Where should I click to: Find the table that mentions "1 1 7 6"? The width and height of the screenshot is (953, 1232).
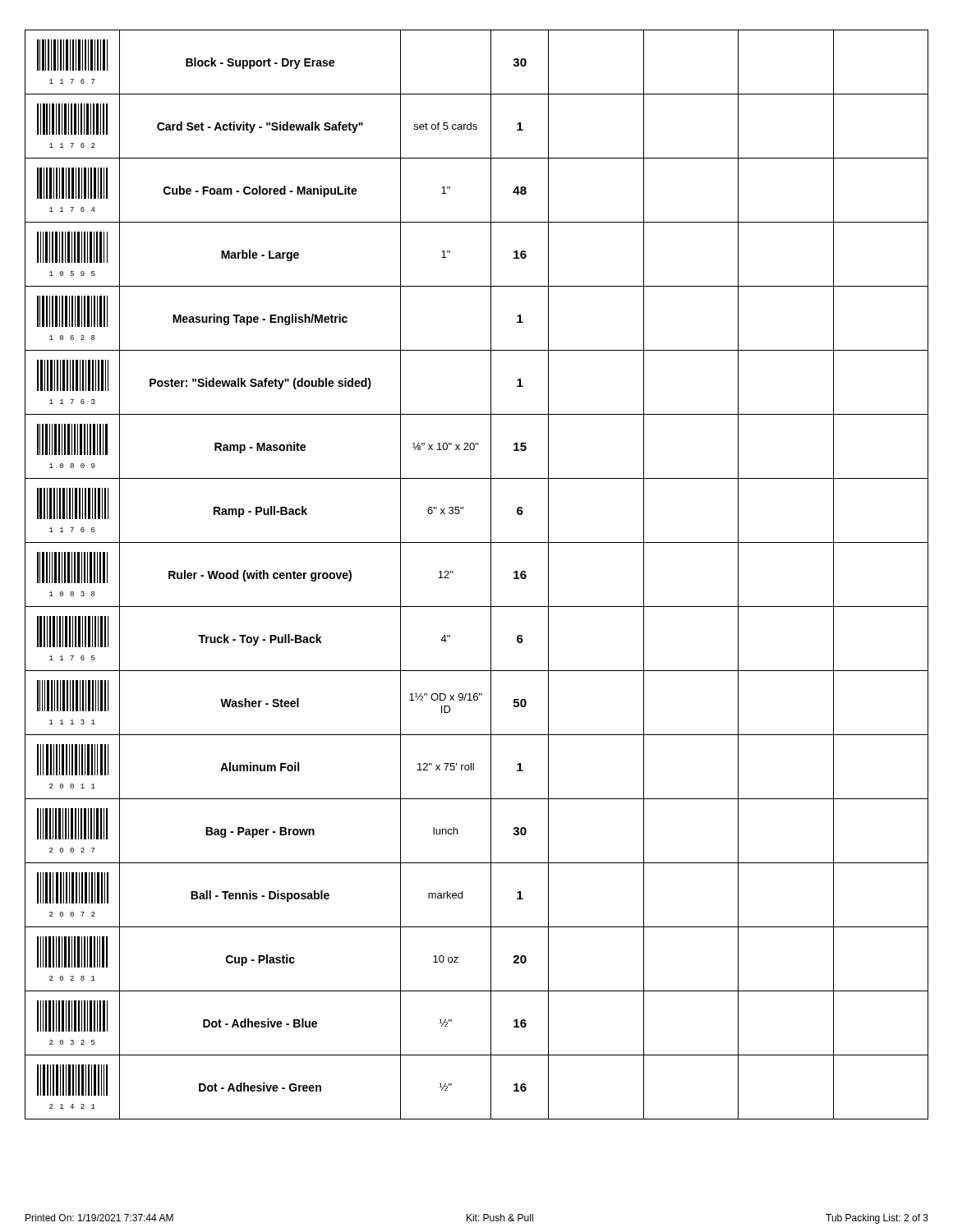tap(476, 567)
